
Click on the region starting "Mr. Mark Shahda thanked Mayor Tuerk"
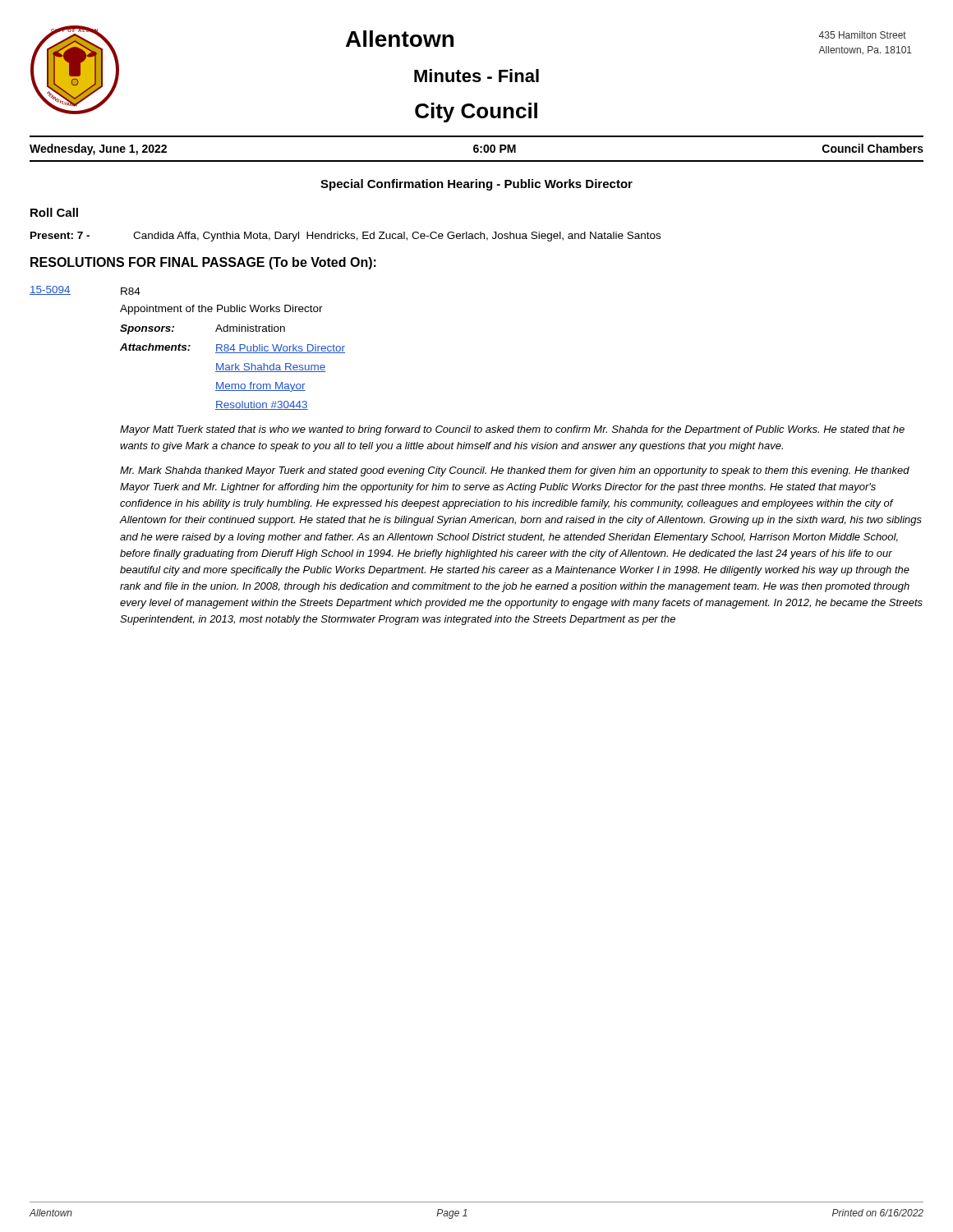521,545
